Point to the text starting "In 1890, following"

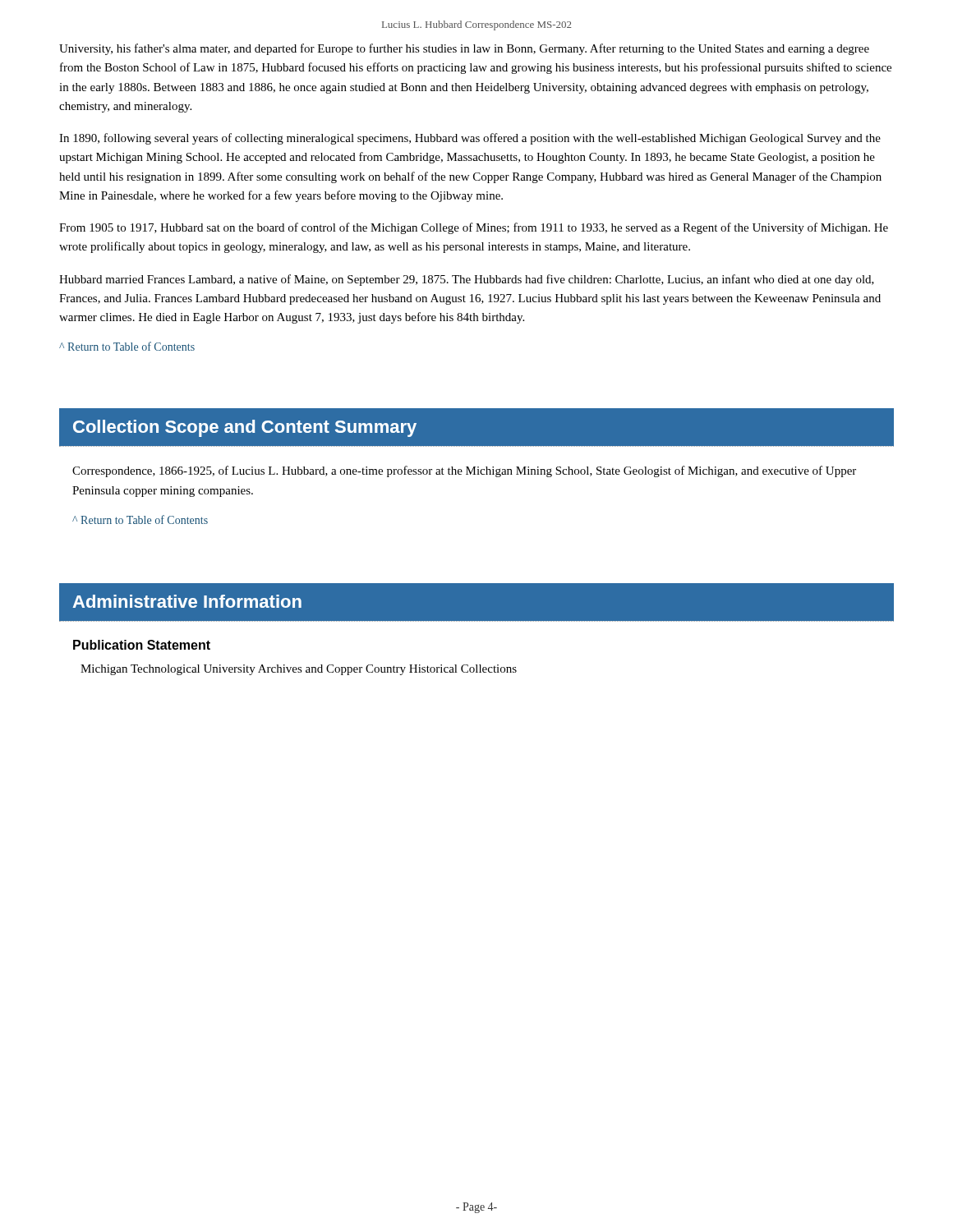[x=470, y=167]
